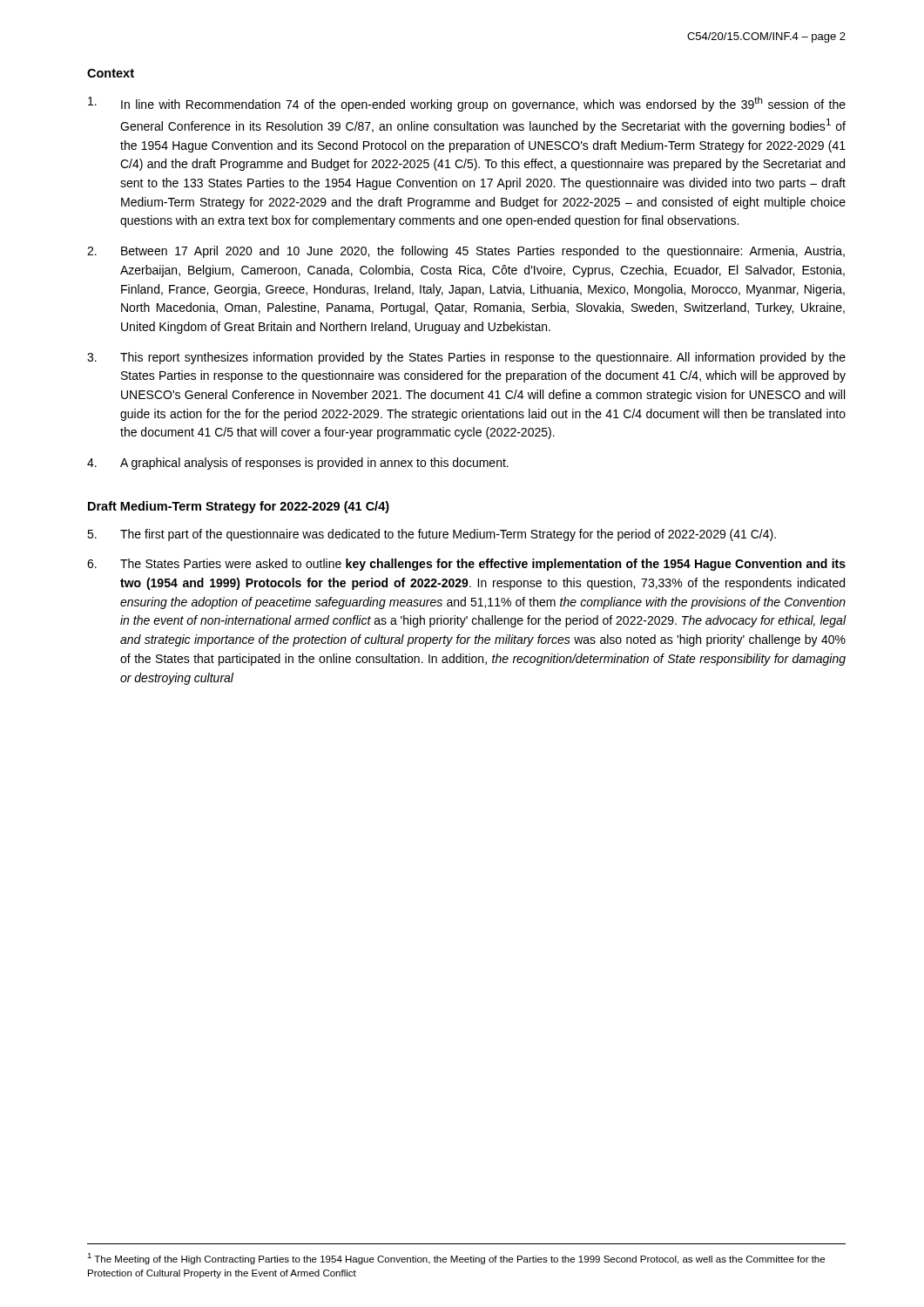The height and width of the screenshot is (1307, 924).
Task: Find the element starting "6. The States Parties were"
Action: coord(466,621)
